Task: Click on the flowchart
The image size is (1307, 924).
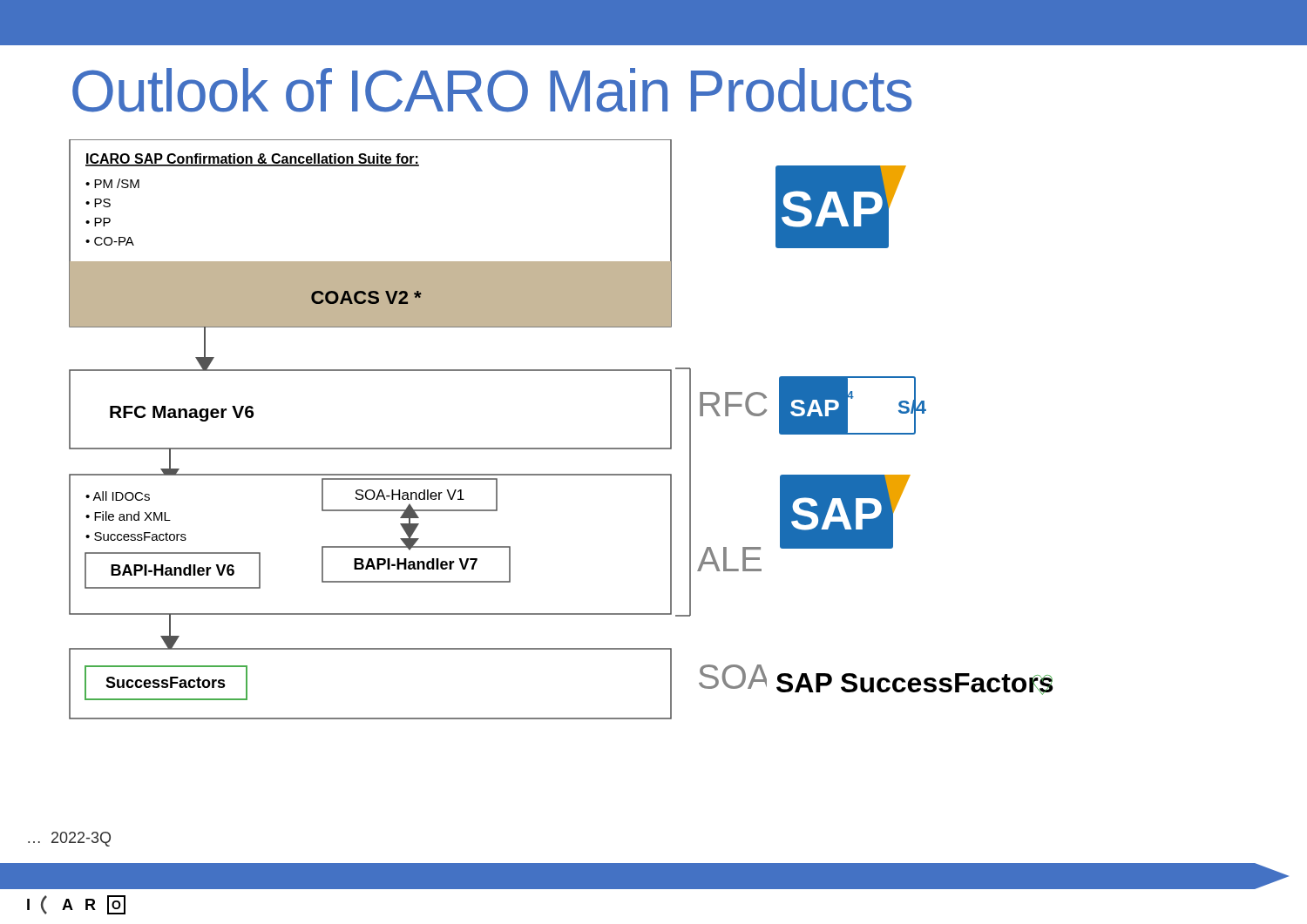Action: tap(654, 444)
